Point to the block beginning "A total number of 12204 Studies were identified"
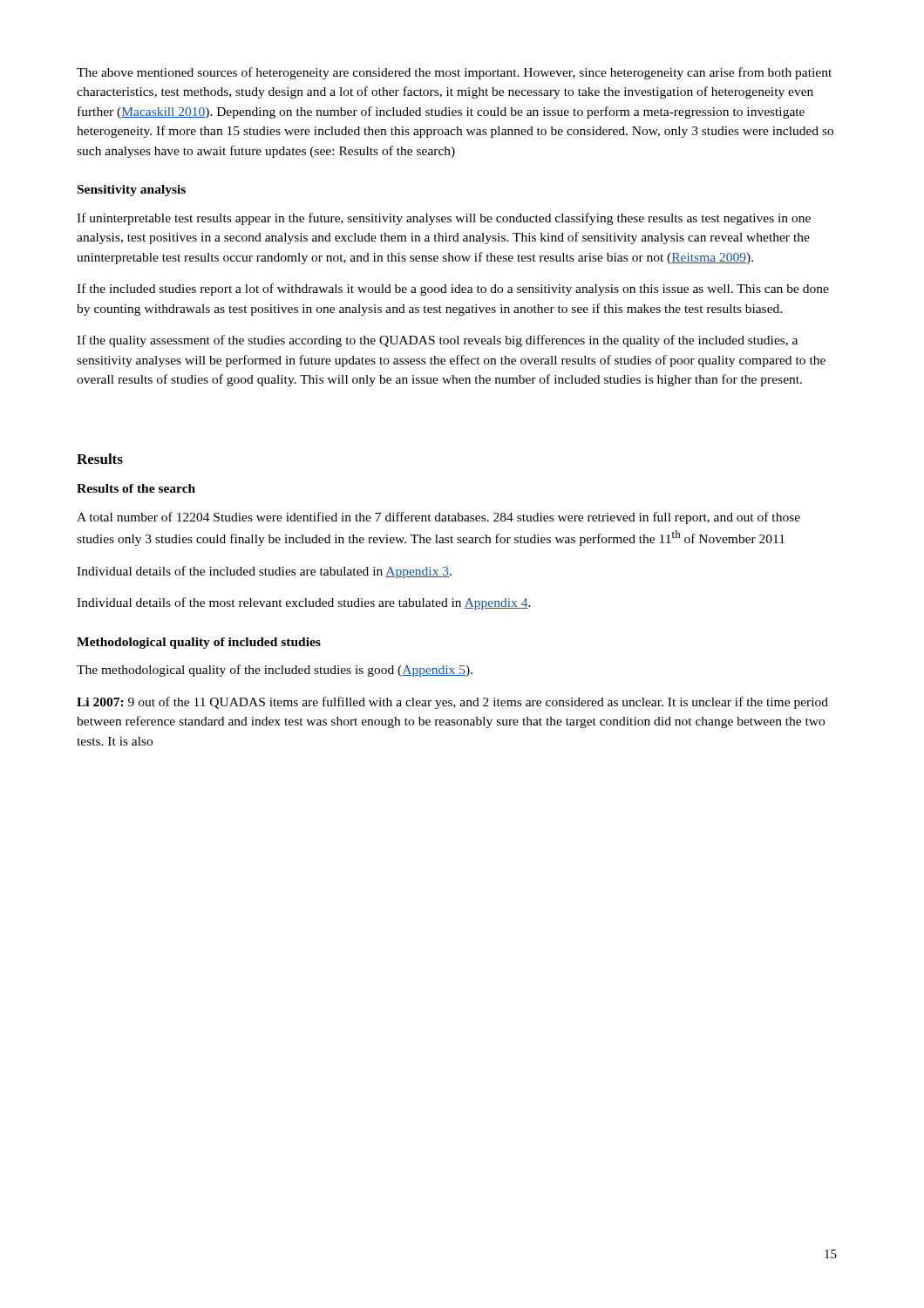 click(457, 528)
